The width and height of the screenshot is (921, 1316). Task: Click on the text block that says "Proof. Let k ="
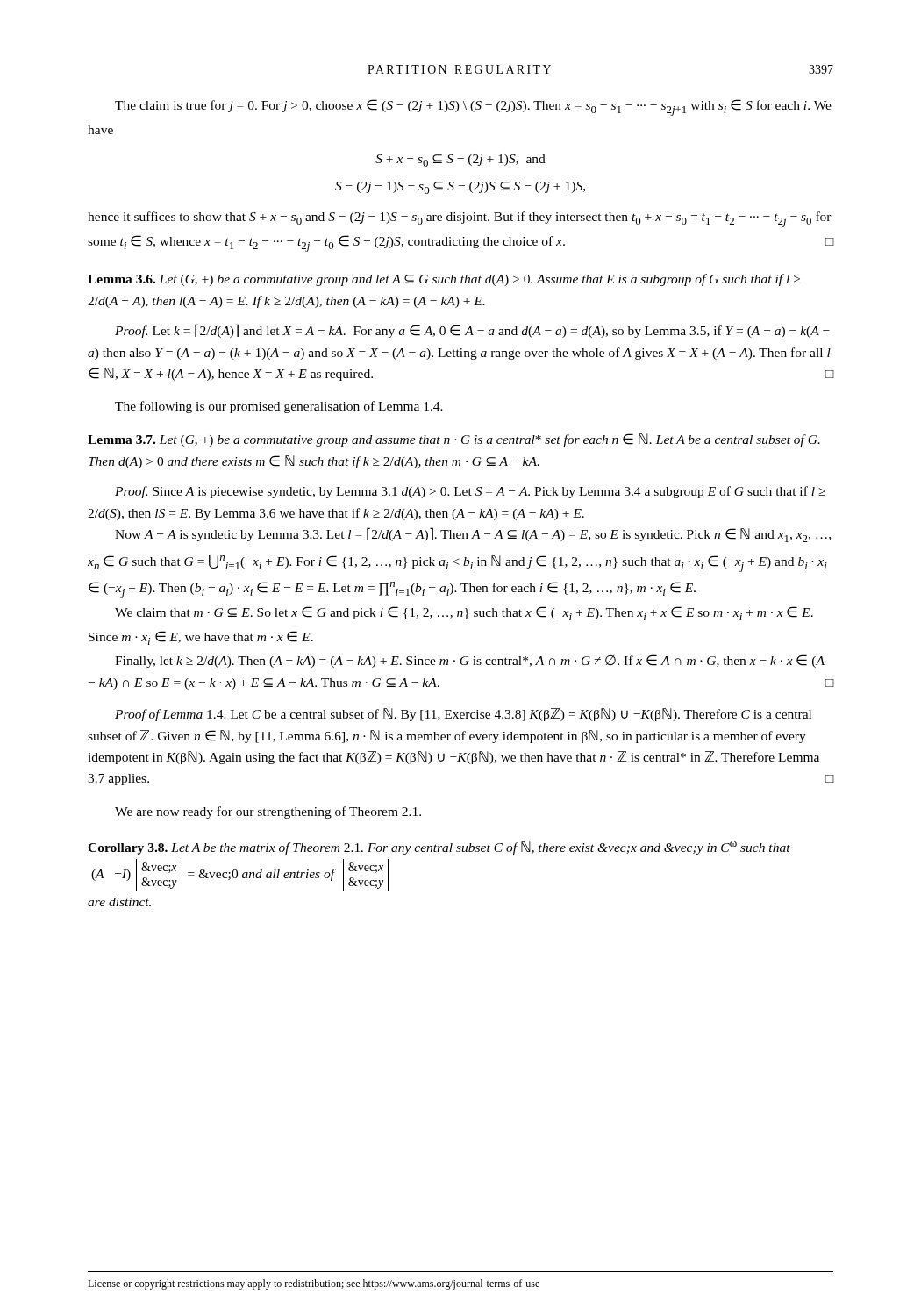click(x=460, y=353)
